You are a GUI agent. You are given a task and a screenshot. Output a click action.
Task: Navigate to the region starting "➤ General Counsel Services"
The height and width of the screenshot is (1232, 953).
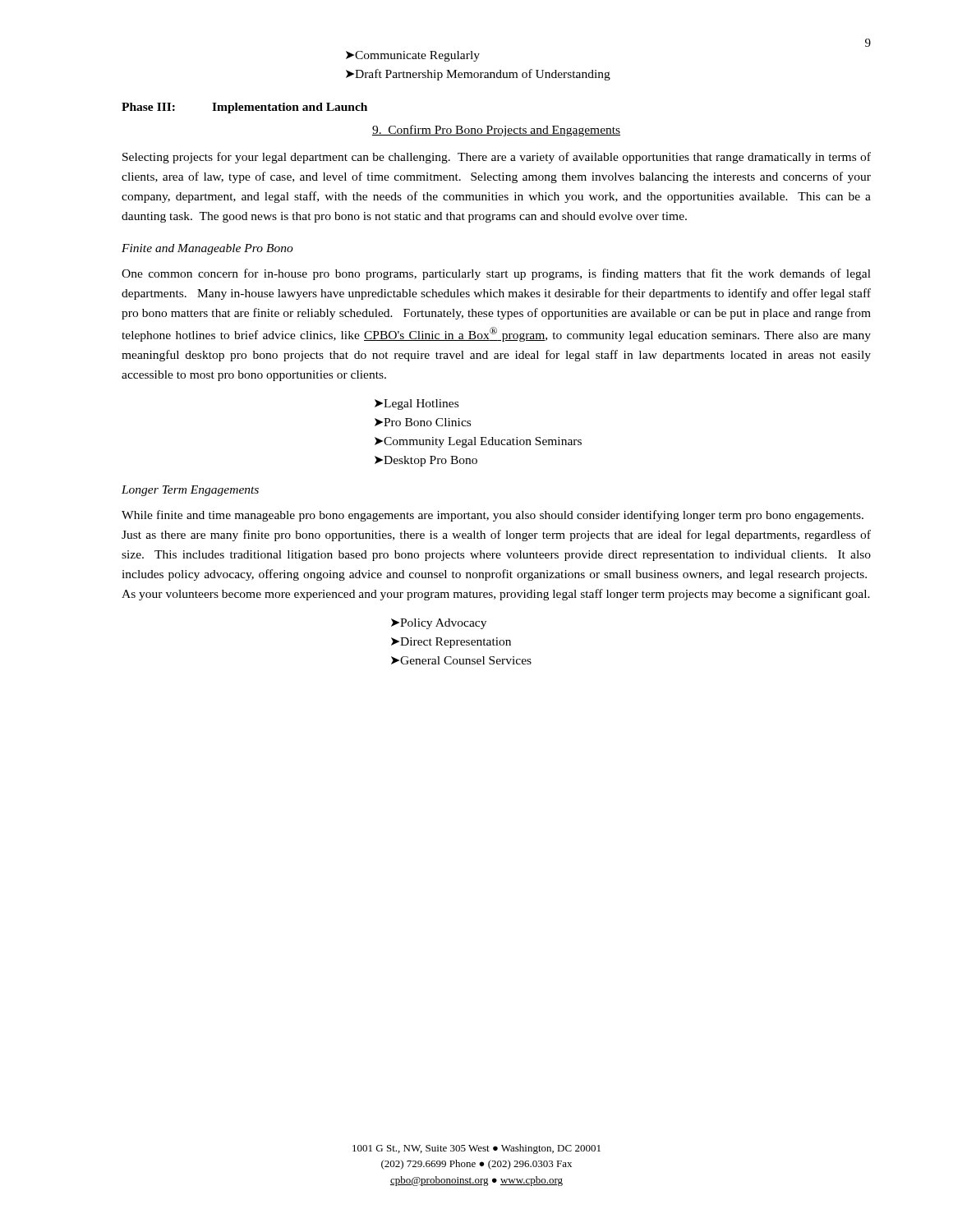coord(461,661)
